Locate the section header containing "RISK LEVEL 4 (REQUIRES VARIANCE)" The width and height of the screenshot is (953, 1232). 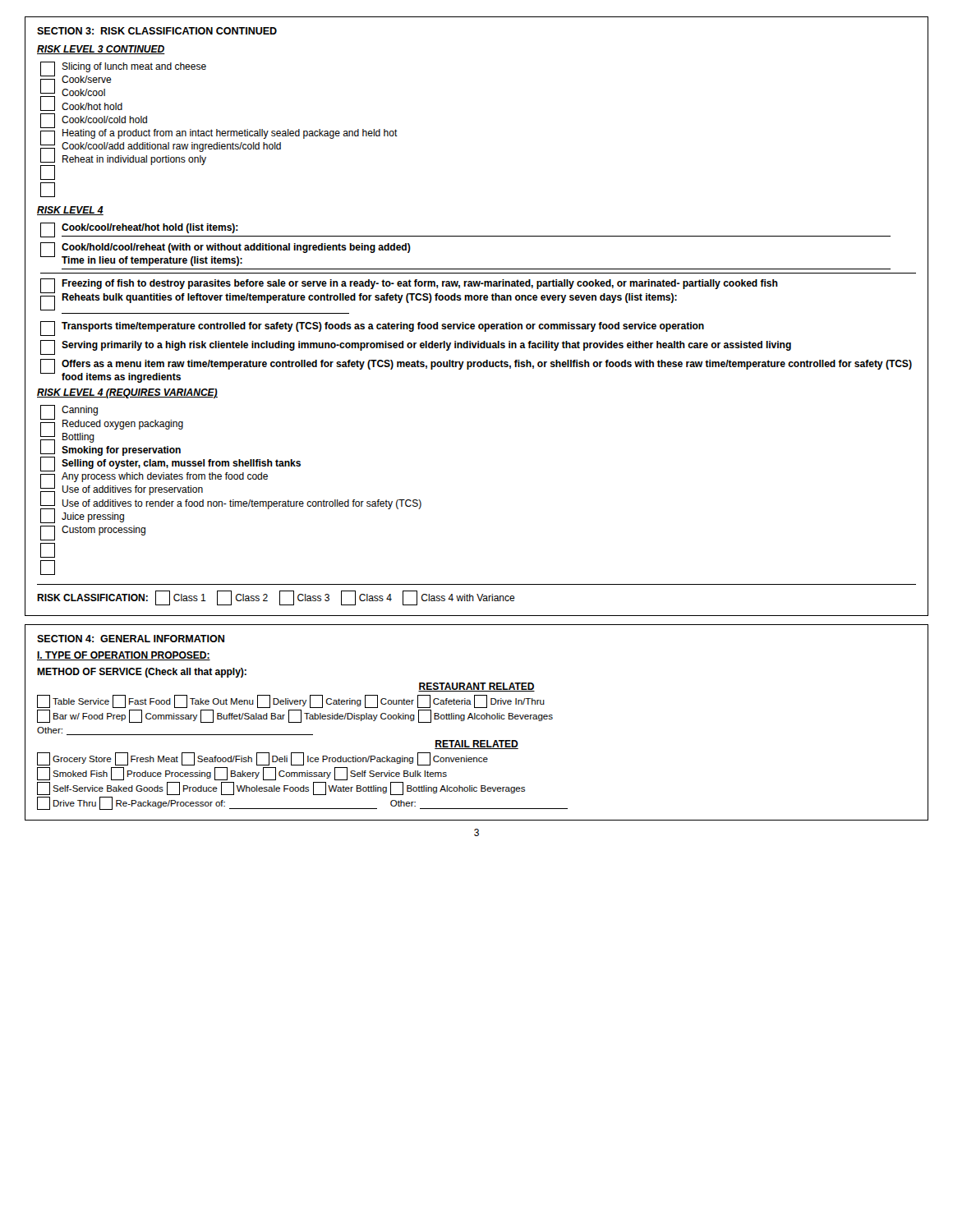127,393
